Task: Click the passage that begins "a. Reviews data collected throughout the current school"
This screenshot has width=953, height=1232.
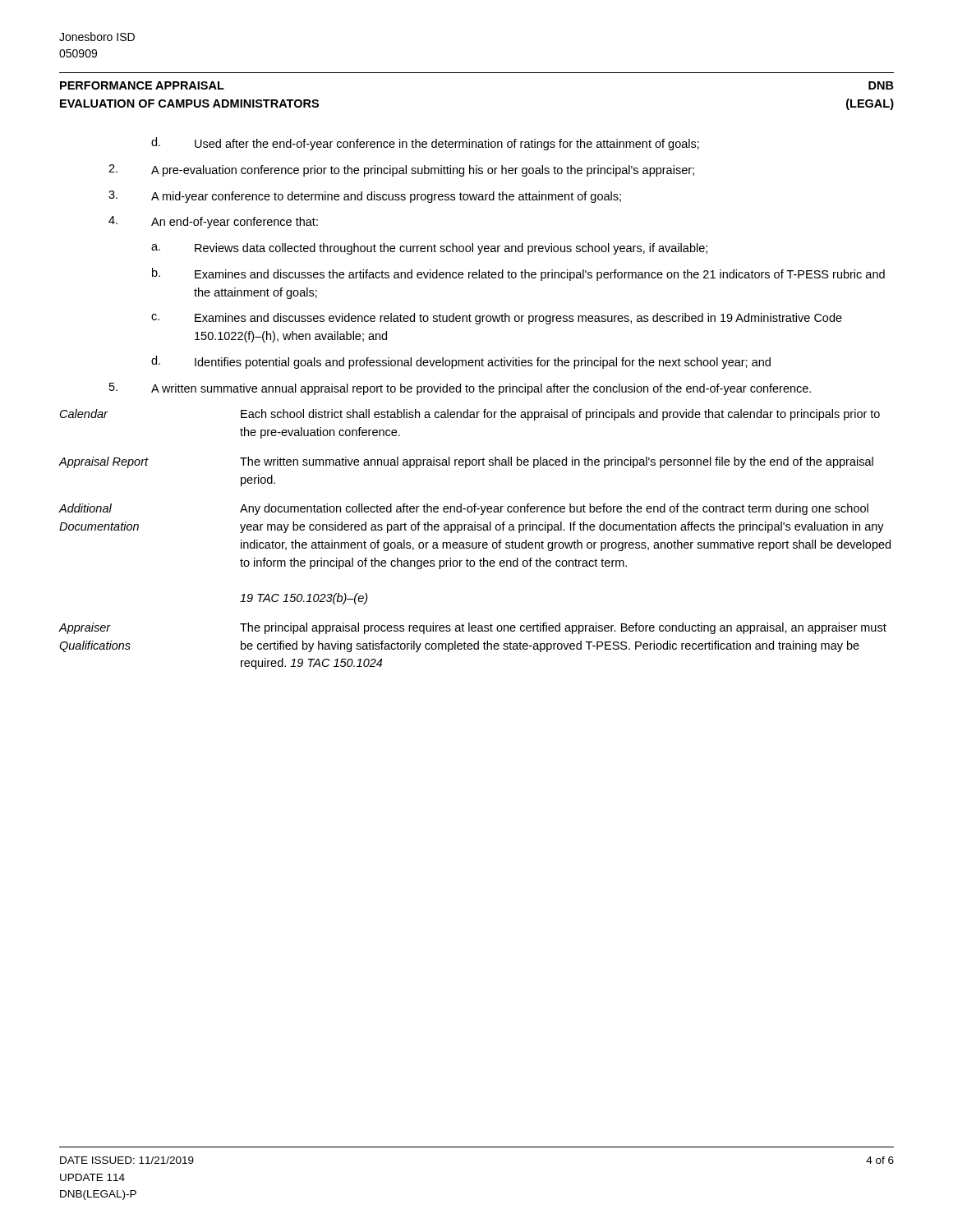Action: 519,249
